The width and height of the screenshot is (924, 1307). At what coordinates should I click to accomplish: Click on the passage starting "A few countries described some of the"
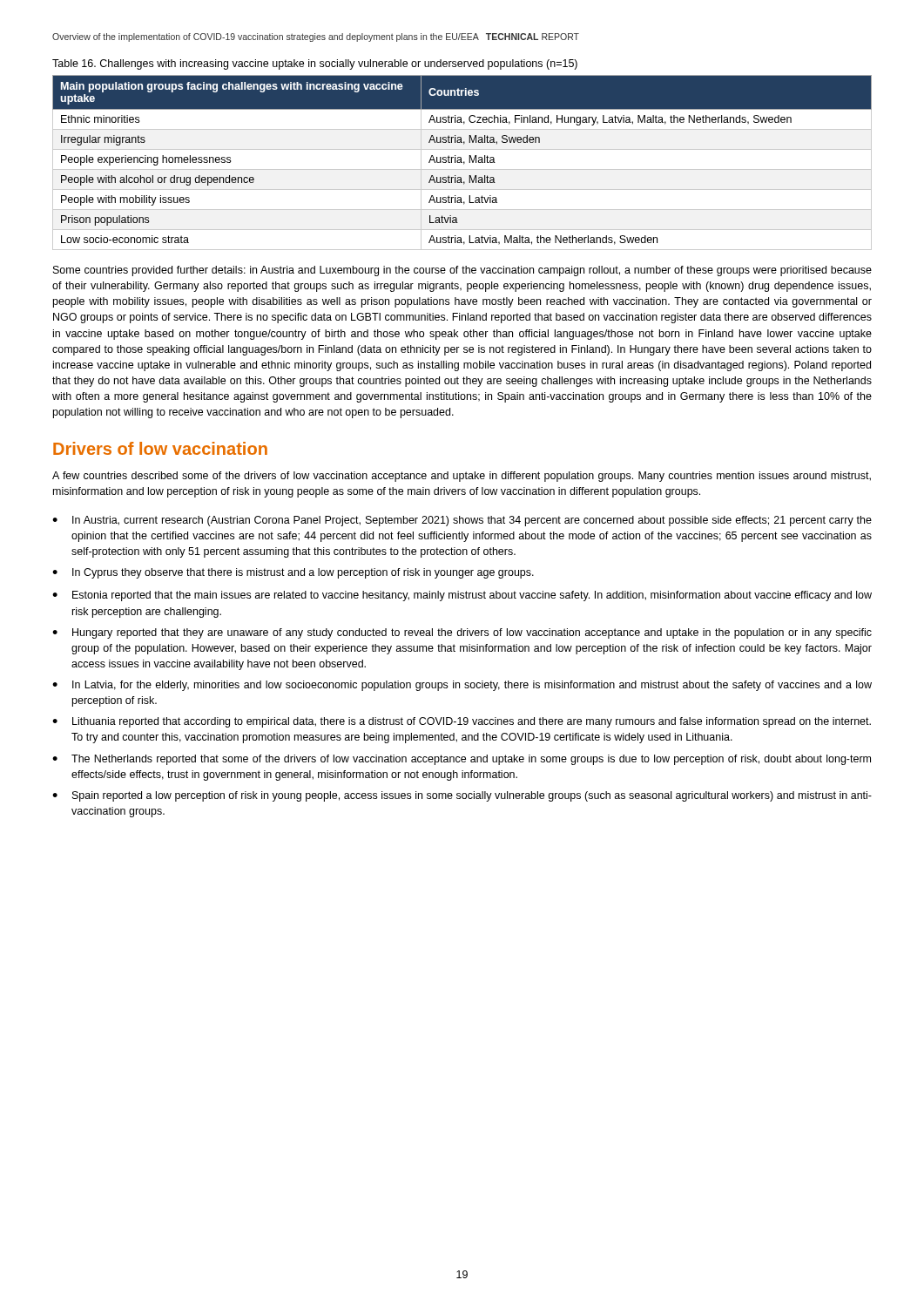point(462,484)
